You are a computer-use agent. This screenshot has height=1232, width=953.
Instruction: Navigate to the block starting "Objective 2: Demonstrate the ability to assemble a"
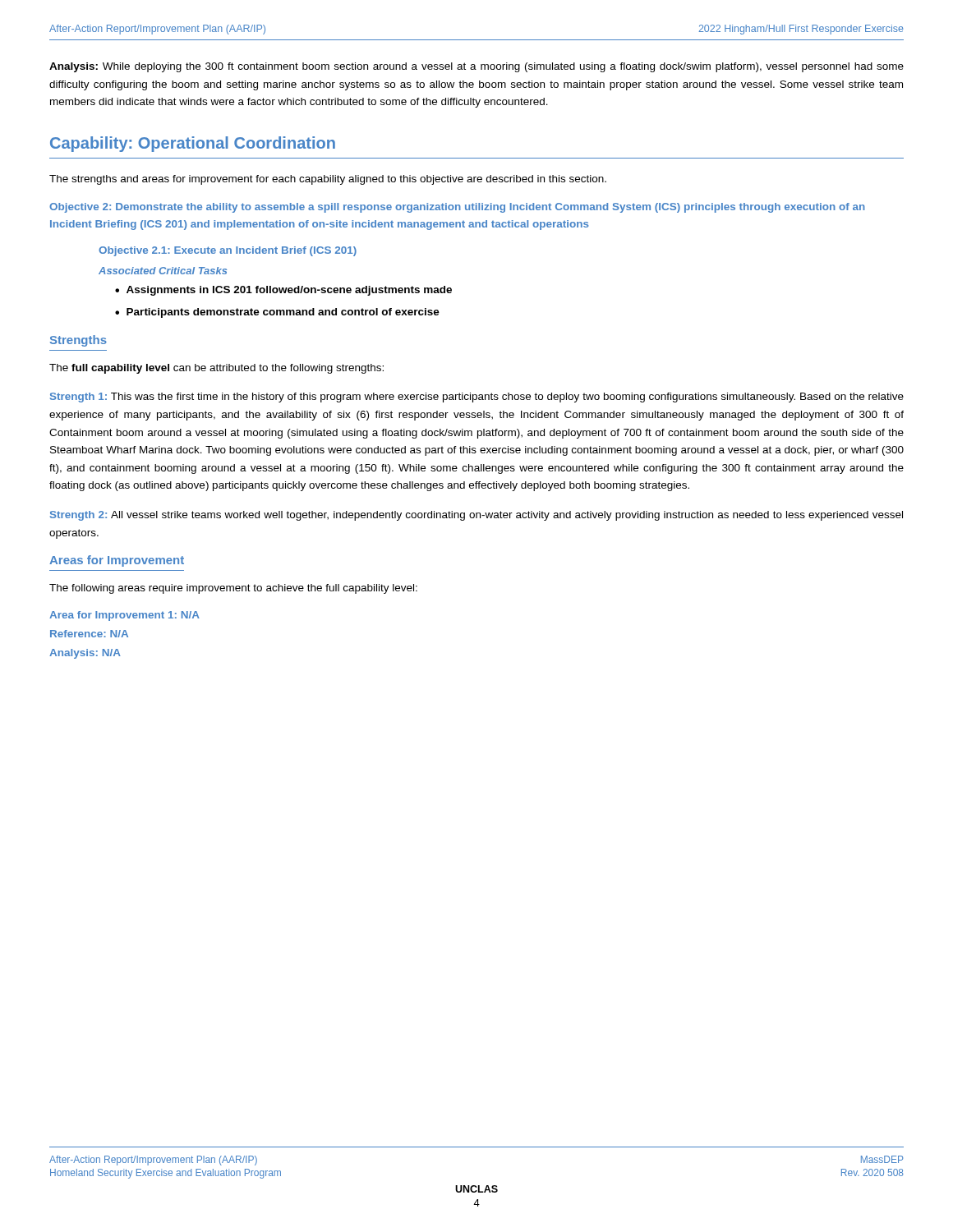[457, 215]
